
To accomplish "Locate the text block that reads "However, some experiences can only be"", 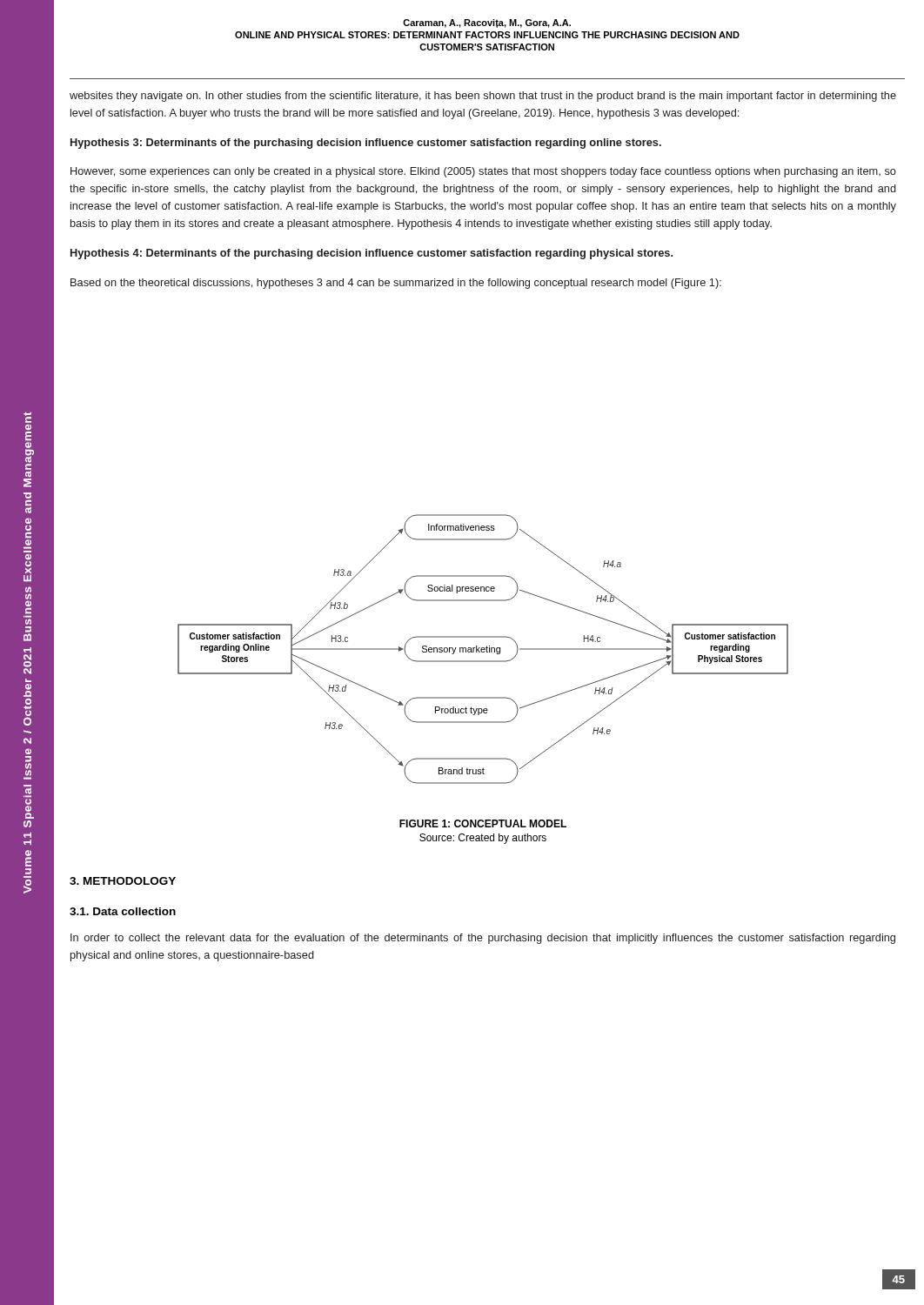I will pyautogui.click(x=483, y=197).
